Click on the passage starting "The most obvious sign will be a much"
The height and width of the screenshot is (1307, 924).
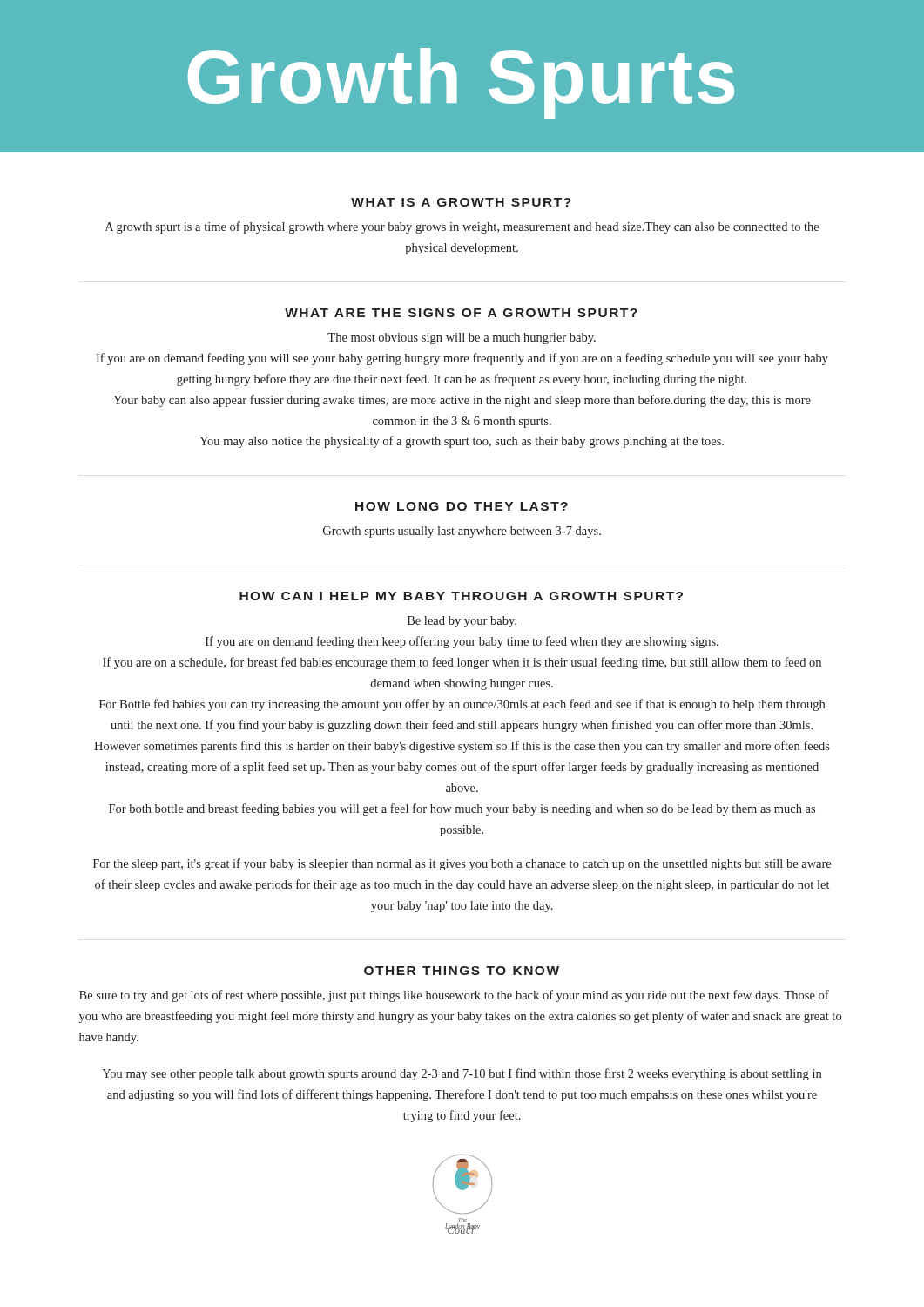pyautogui.click(x=462, y=389)
